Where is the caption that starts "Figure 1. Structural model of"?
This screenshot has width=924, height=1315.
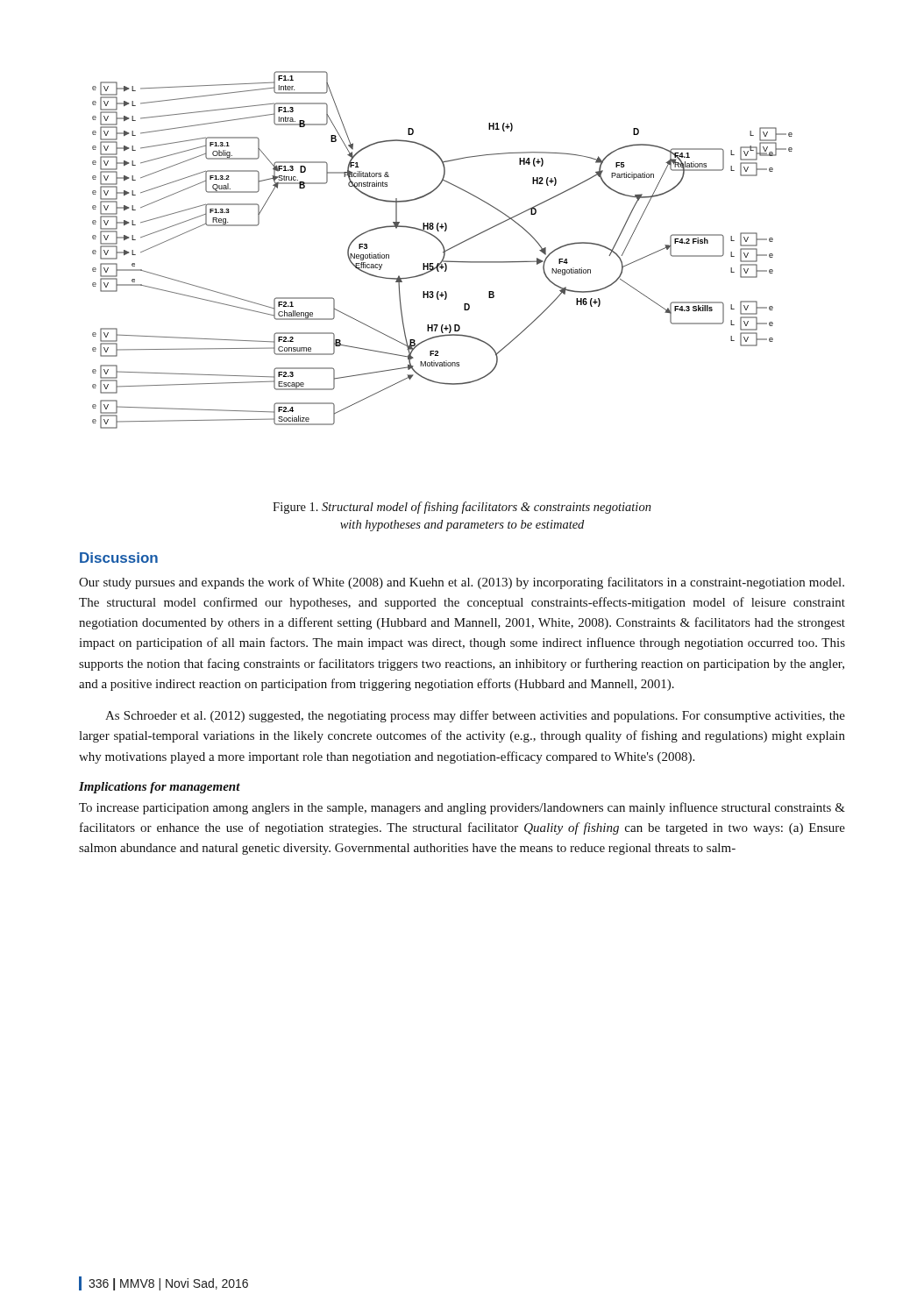(462, 516)
